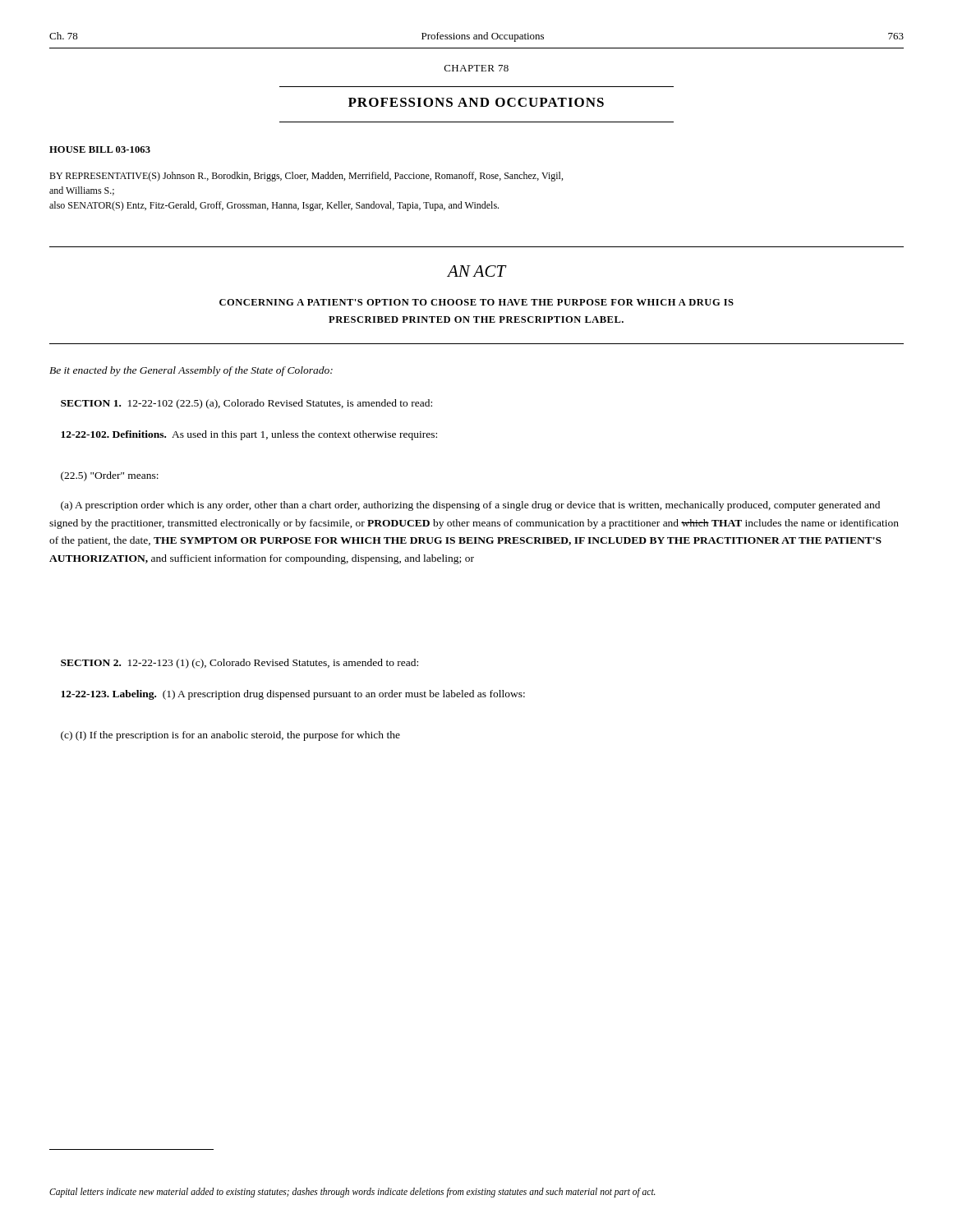Point to the passage starting "Concerning a patient's option"
Screen dimensions: 1232x953
click(x=476, y=311)
